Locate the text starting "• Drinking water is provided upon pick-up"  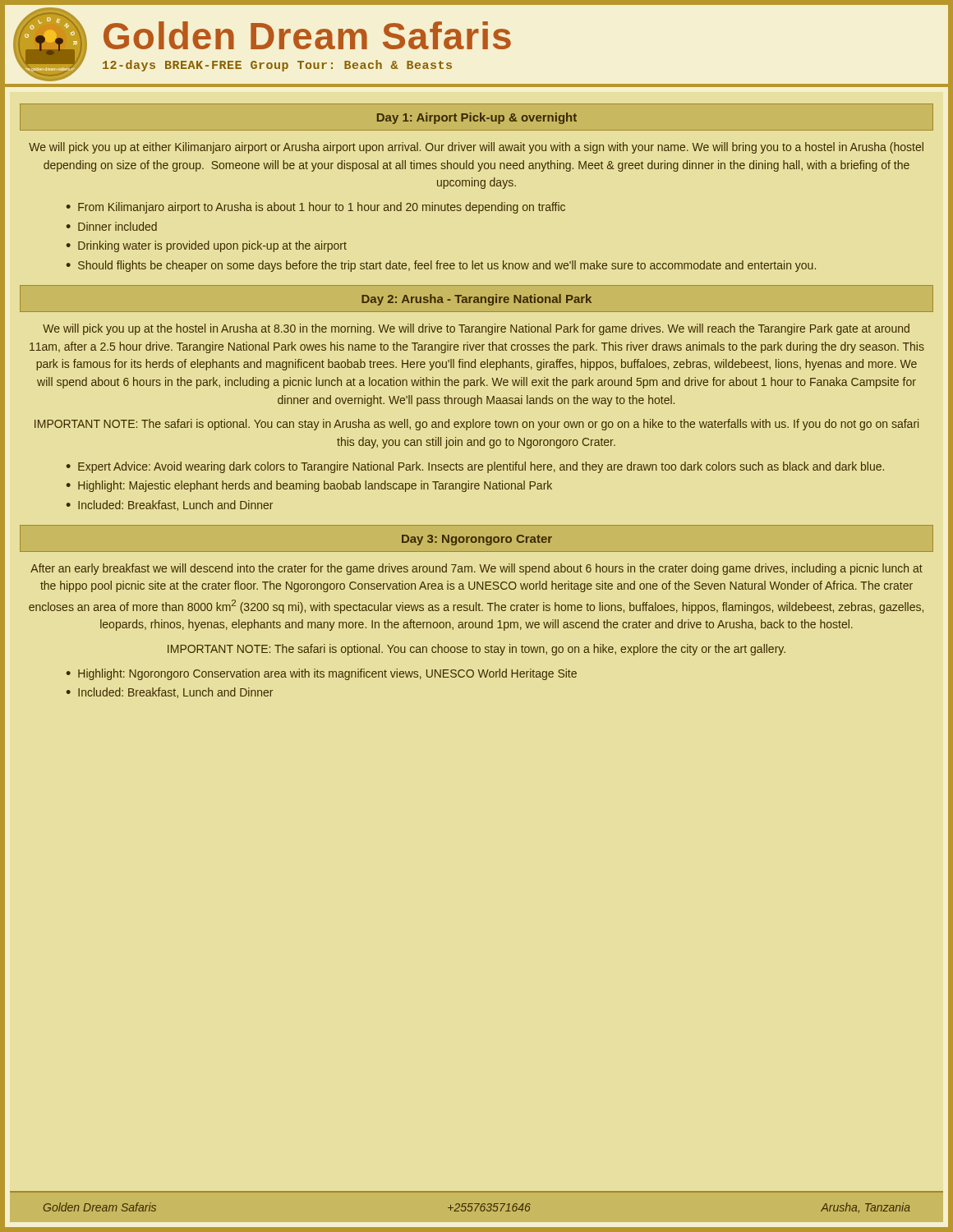(206, 247)
